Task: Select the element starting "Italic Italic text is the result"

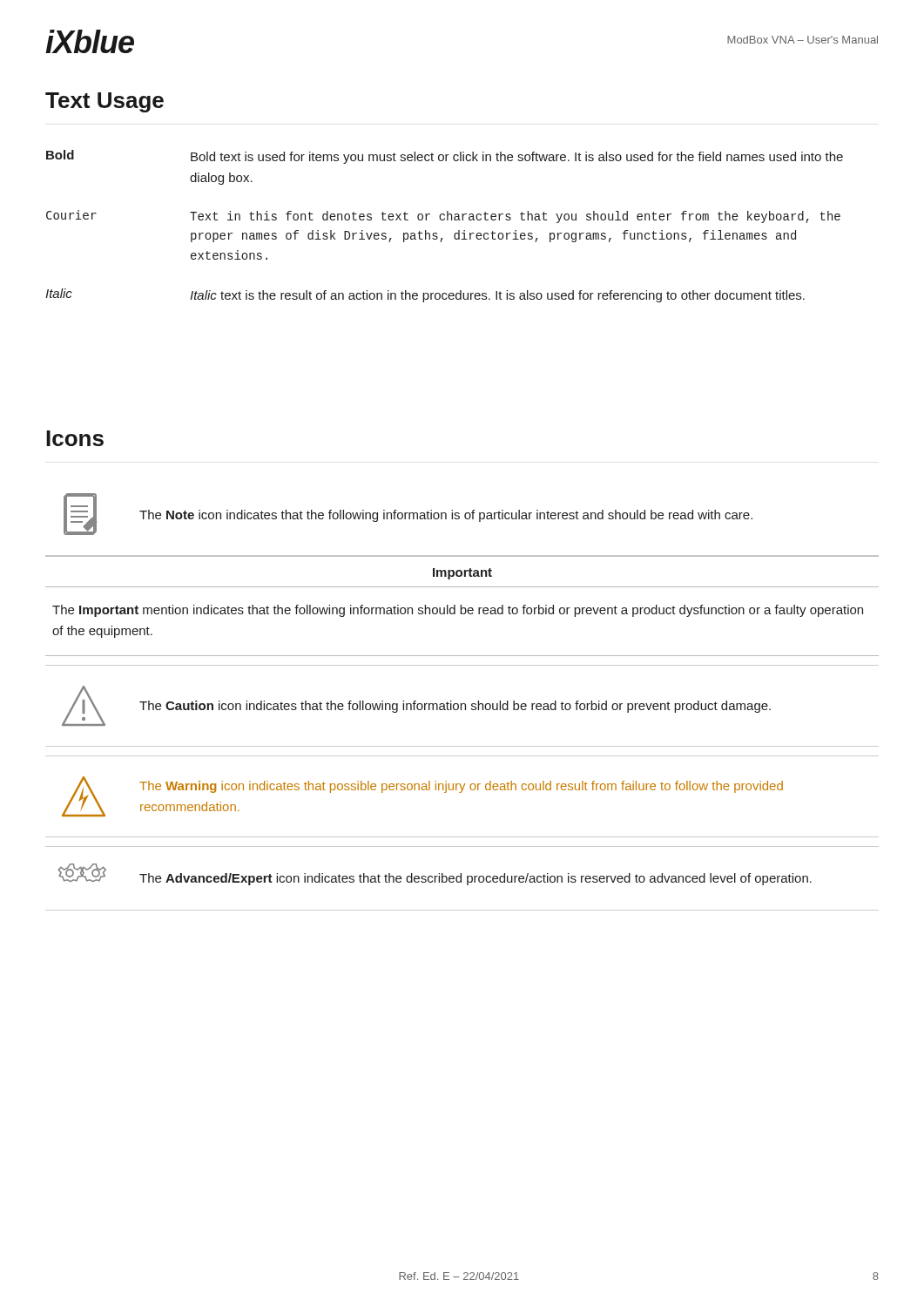Action: [x=462, y=296]
